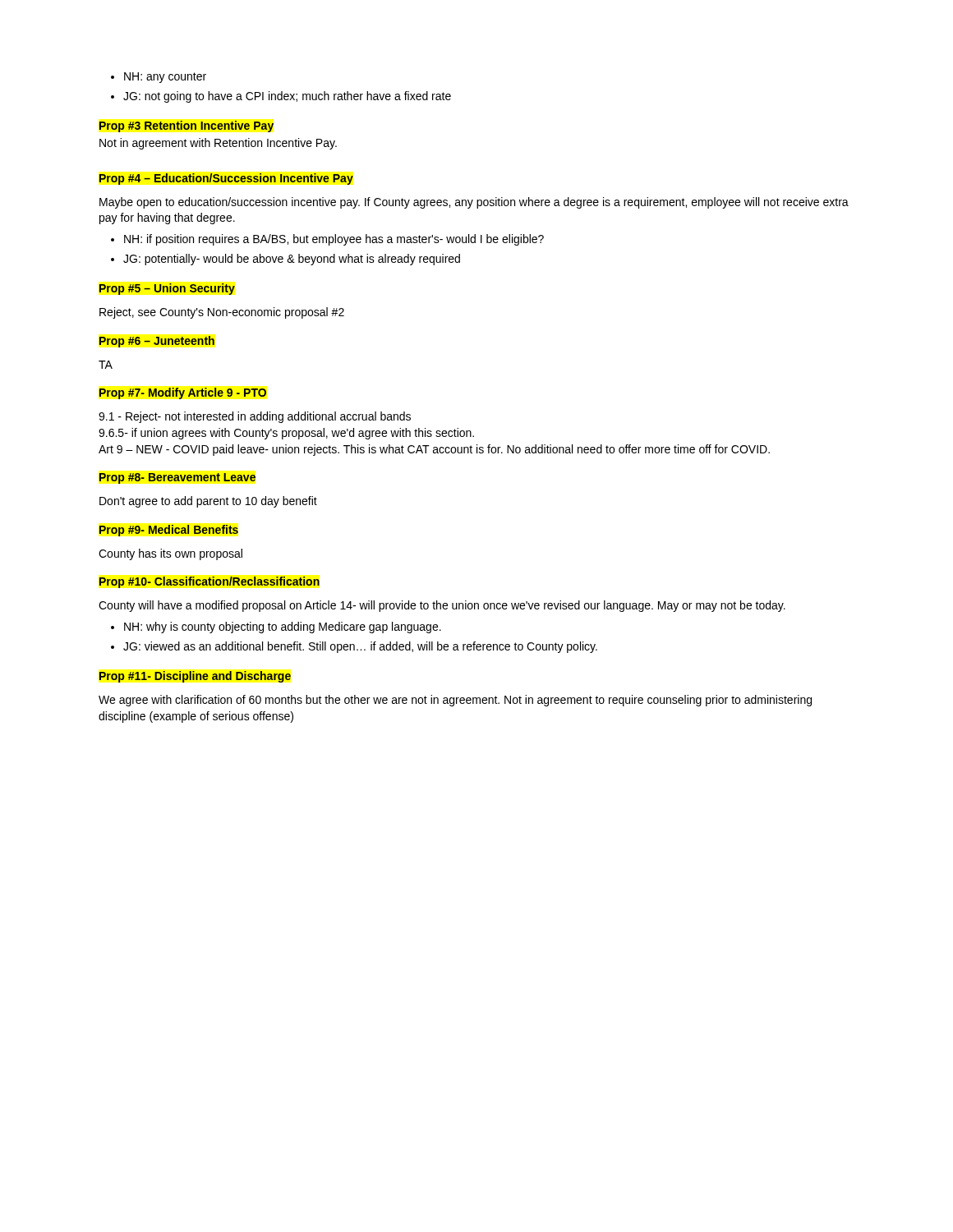Click where it says "Prop #5 – Union Security"

[x=167, y=288]
